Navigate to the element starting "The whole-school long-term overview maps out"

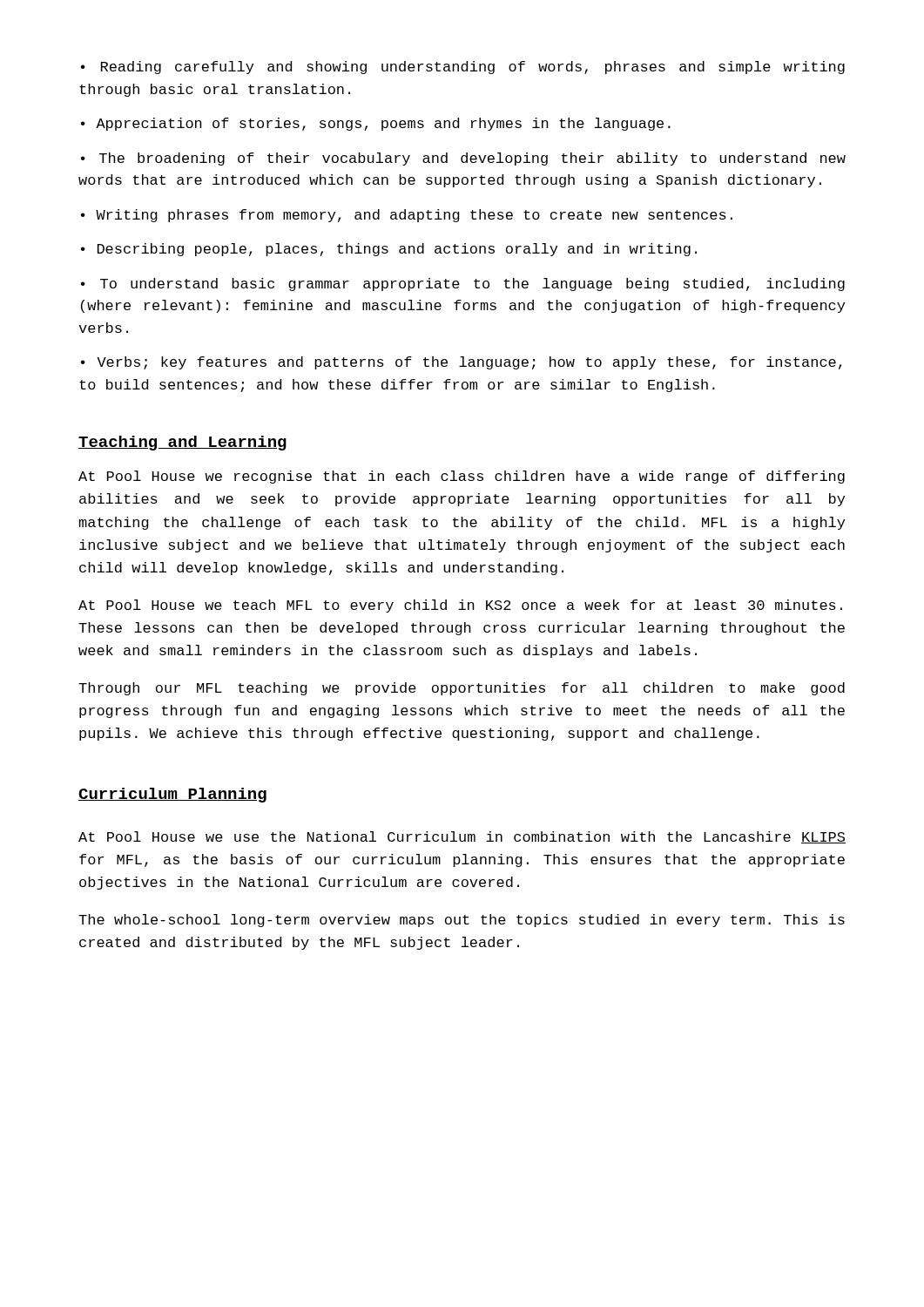point(462,932)
